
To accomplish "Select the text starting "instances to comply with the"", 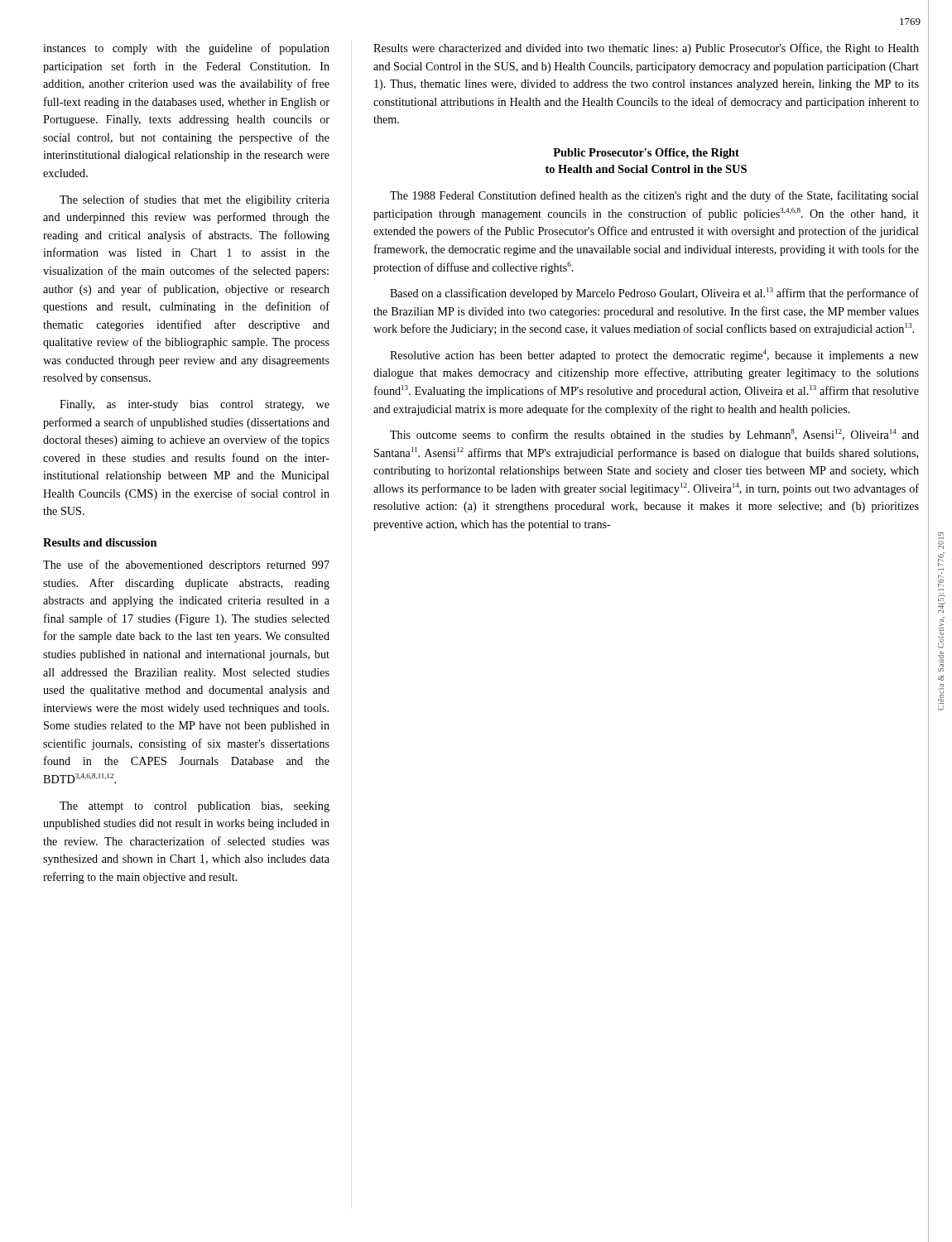I will click(186, 111).
